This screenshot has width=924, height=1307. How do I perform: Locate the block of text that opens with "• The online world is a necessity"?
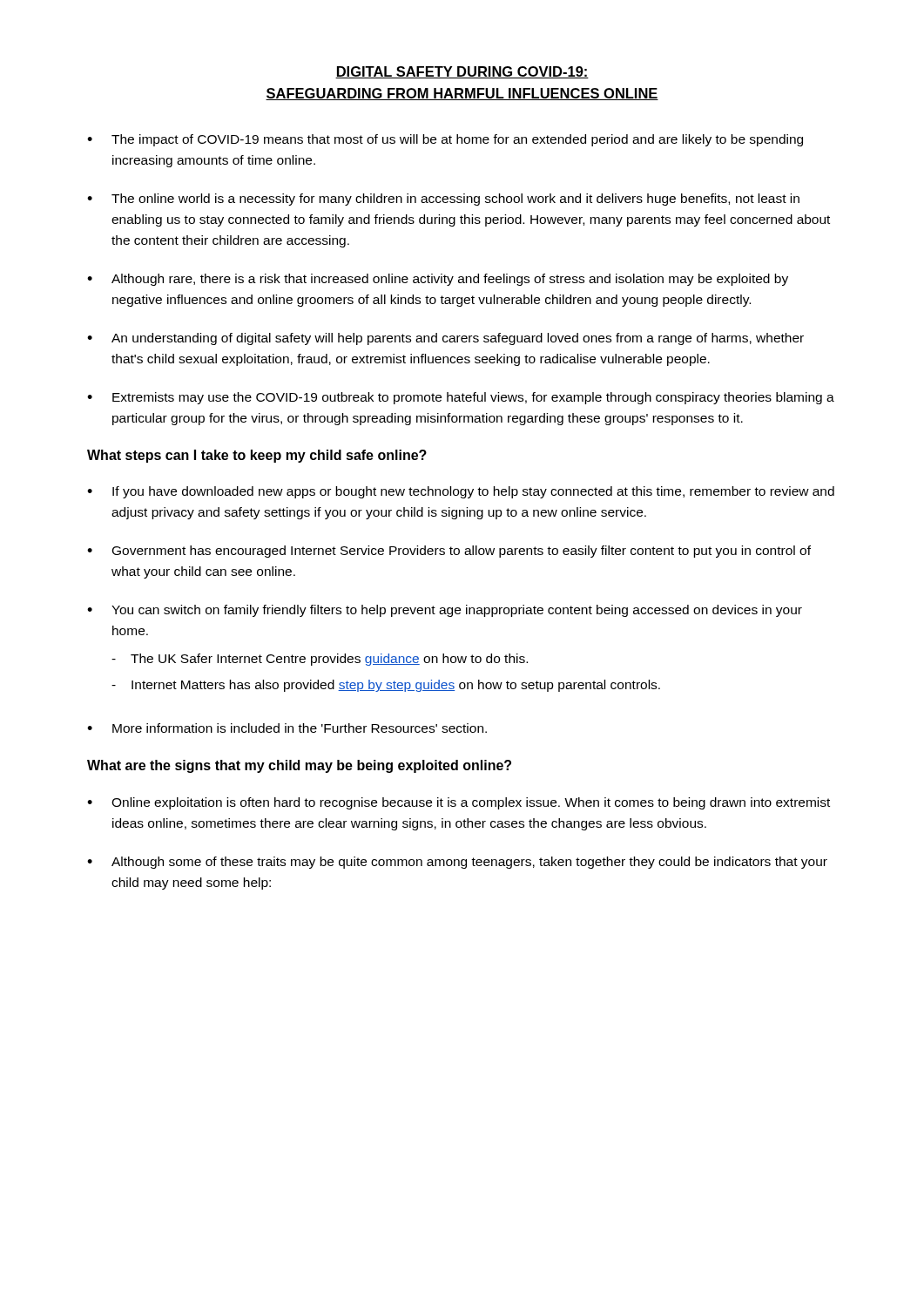pos(462,219)
